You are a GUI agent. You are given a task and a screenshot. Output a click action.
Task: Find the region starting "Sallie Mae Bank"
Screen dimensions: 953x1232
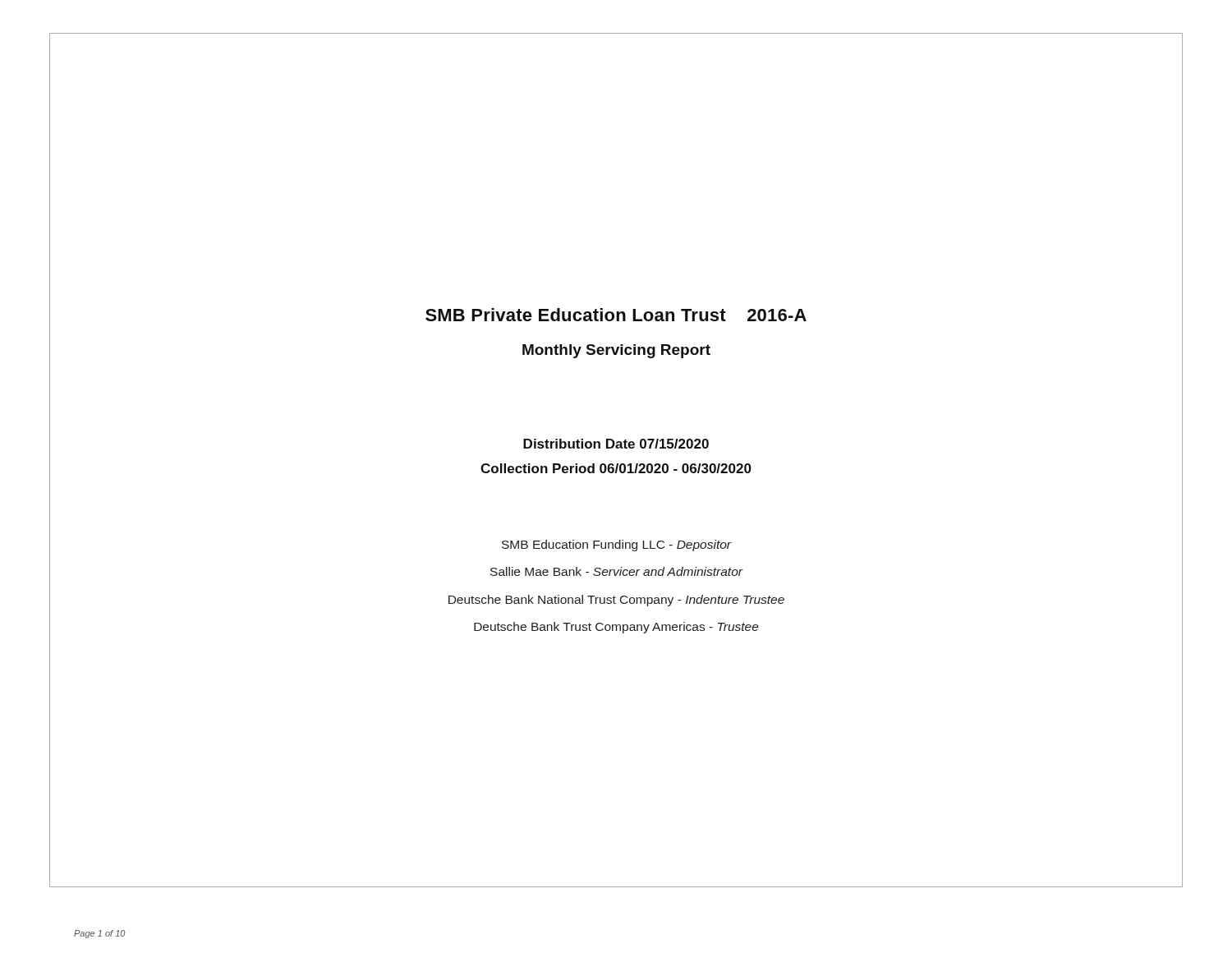click(x=616, y=572)
